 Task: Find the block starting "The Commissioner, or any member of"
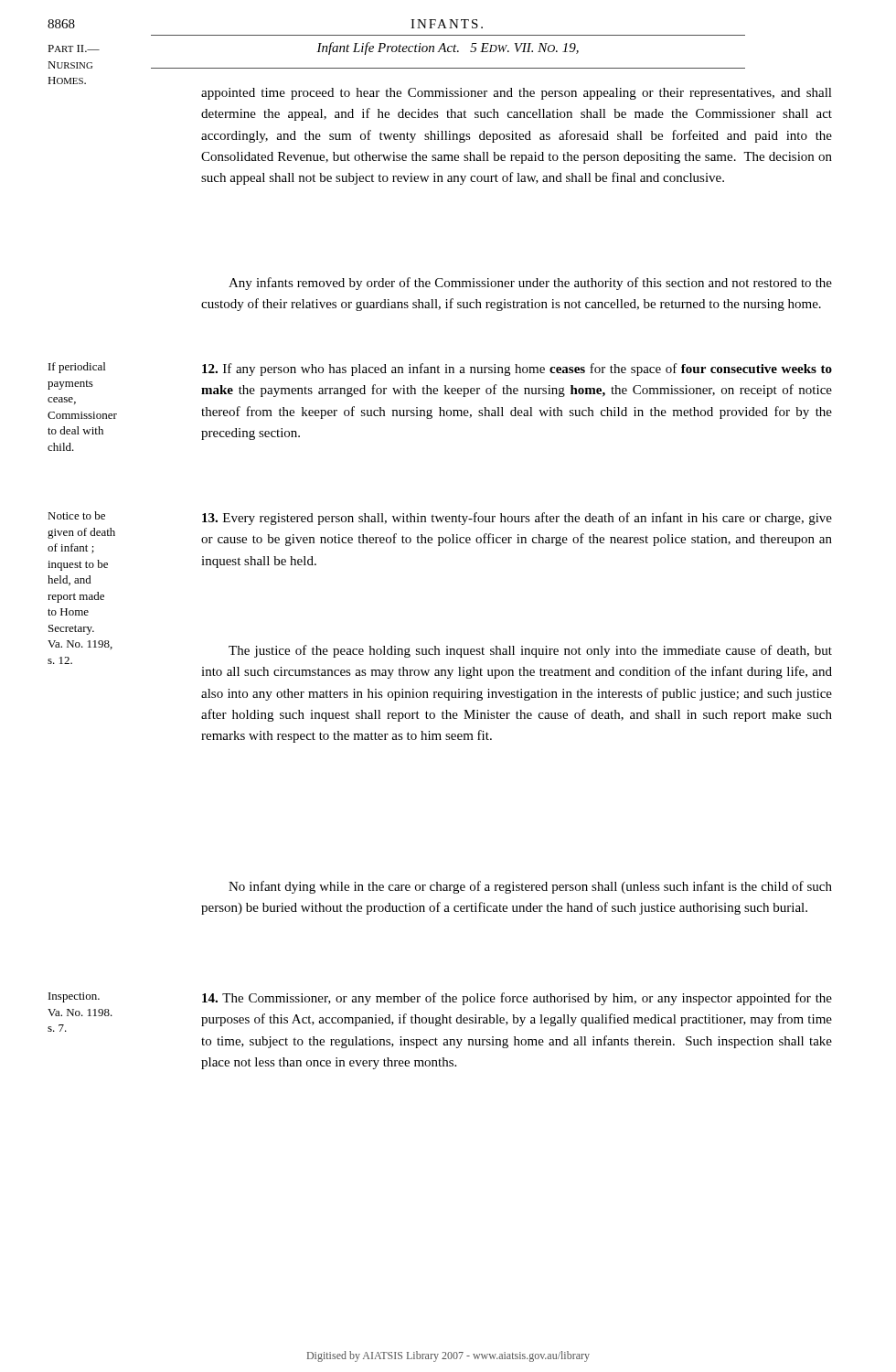[x=517, y=1030]
